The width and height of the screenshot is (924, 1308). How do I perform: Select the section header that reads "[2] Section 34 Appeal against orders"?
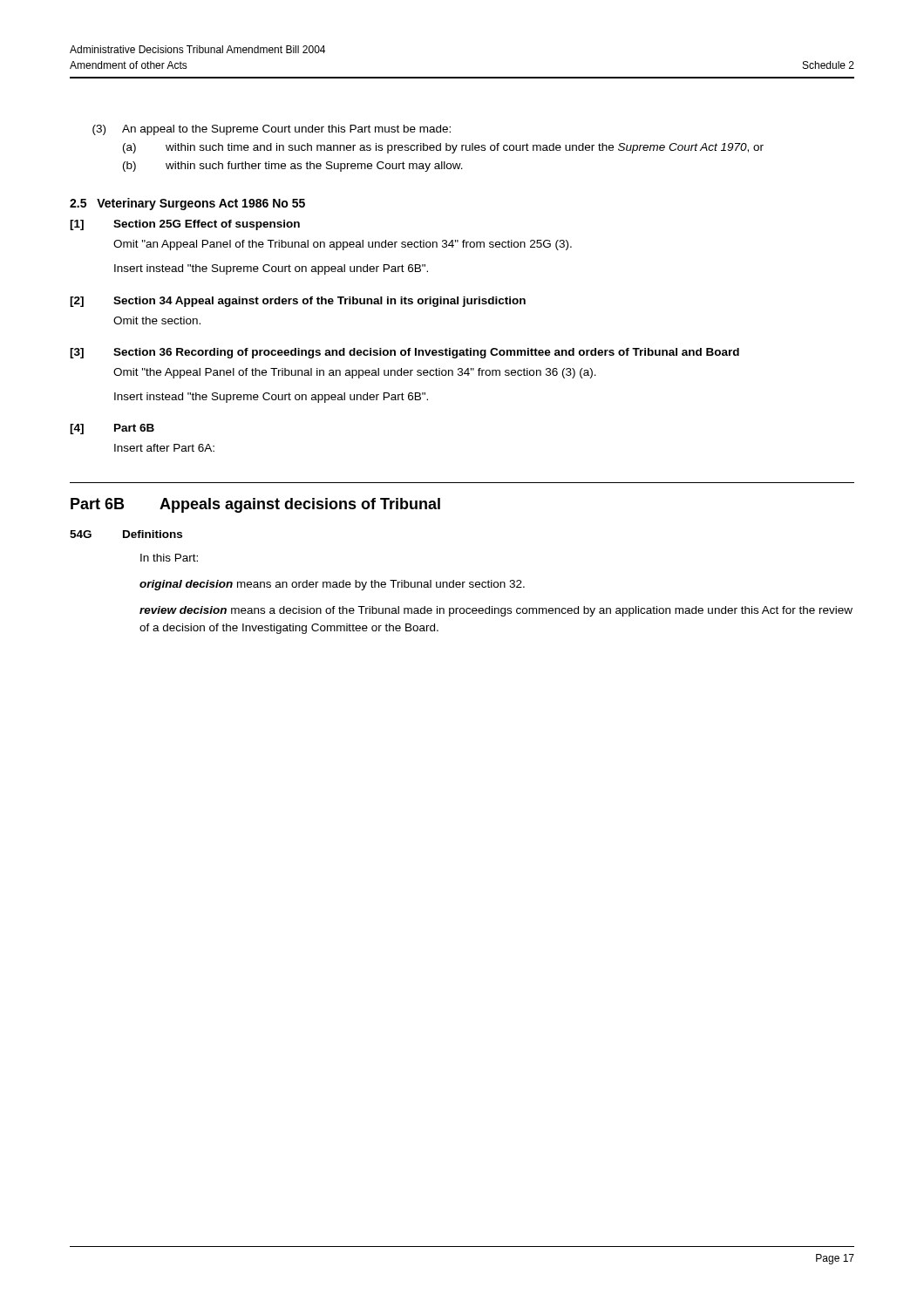[462, 300]
